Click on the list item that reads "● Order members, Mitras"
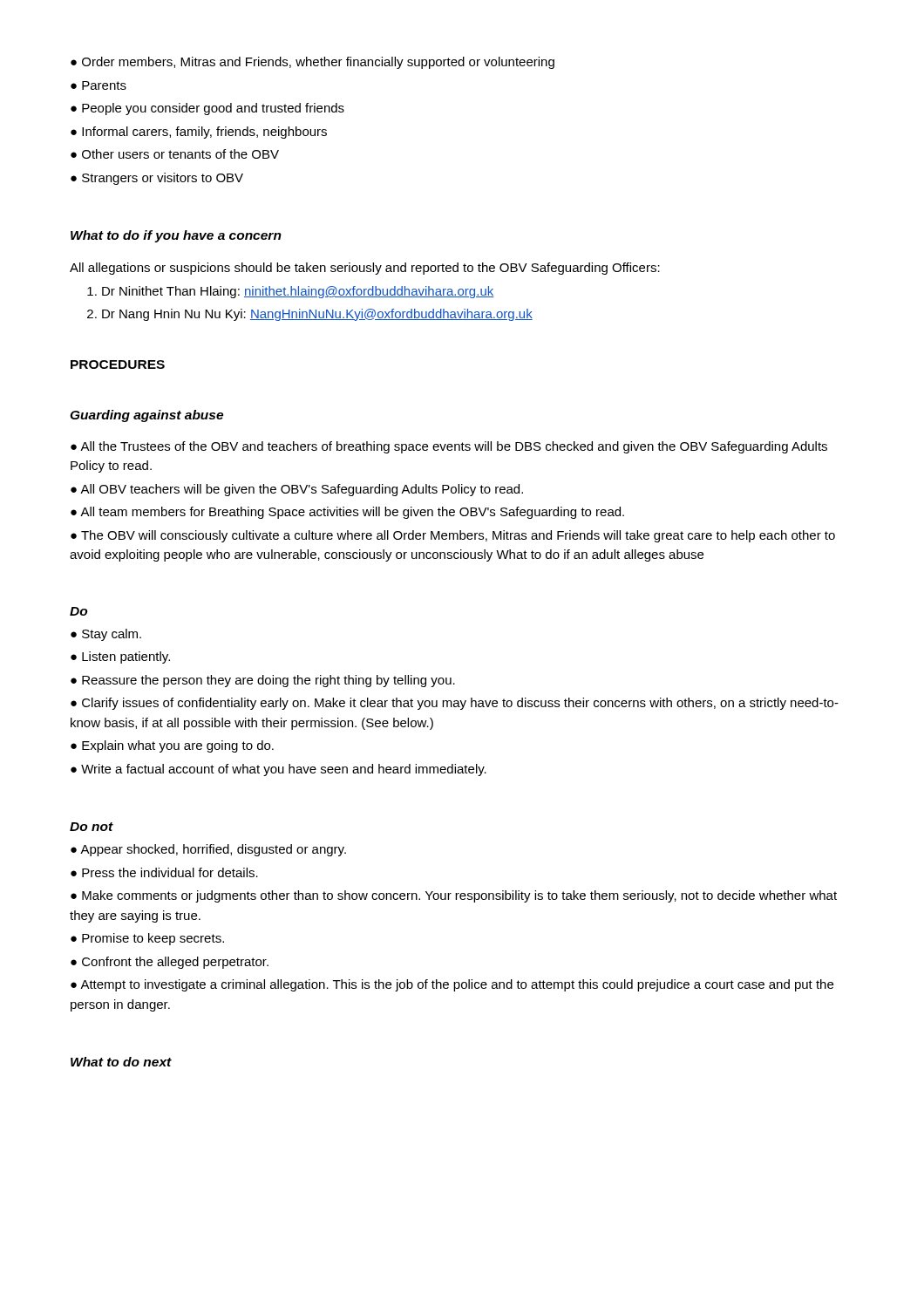The width and height of the screenshot is (924, 1308). (x=312, y=61)
